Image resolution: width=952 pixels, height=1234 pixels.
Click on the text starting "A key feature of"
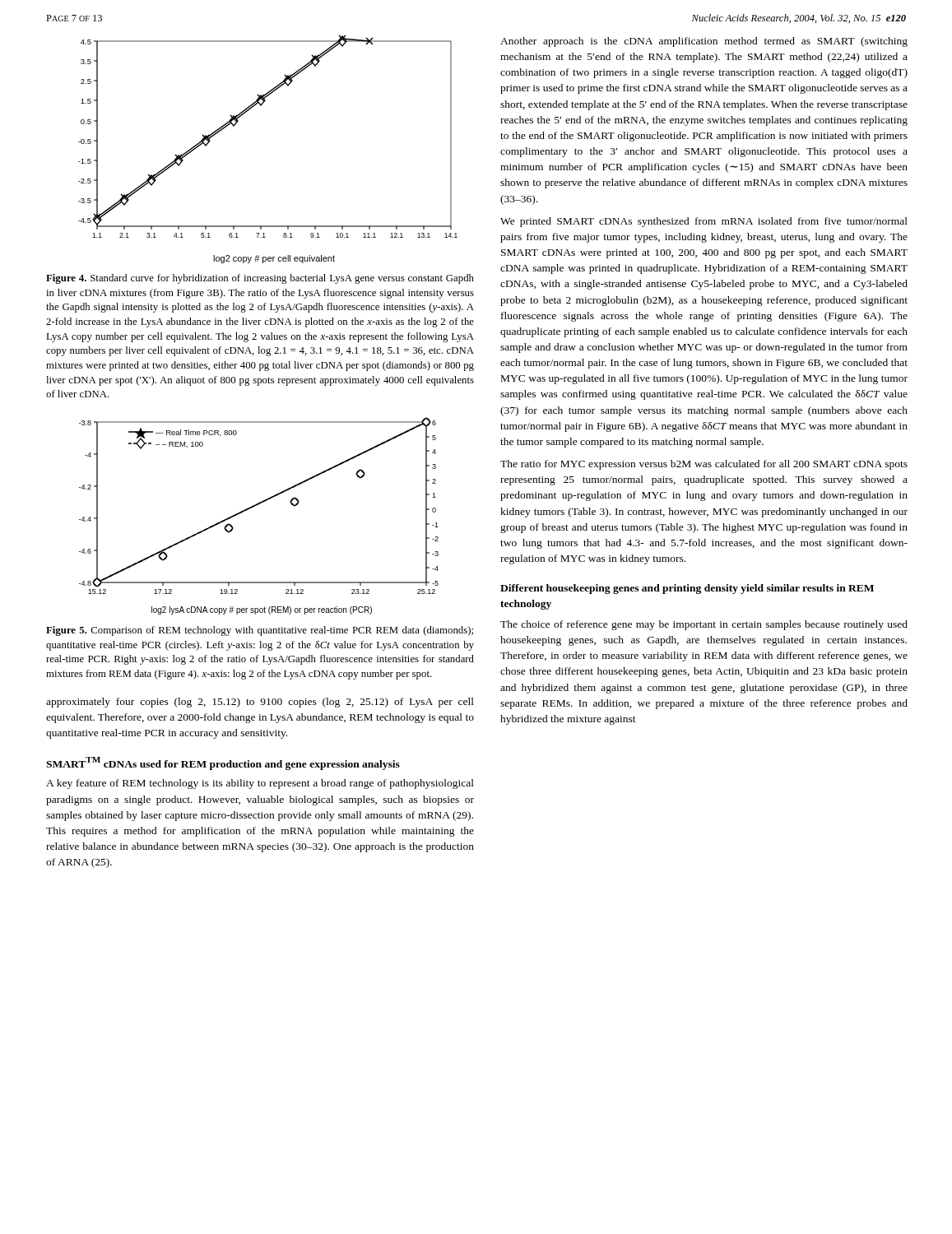tap(260, 823)
